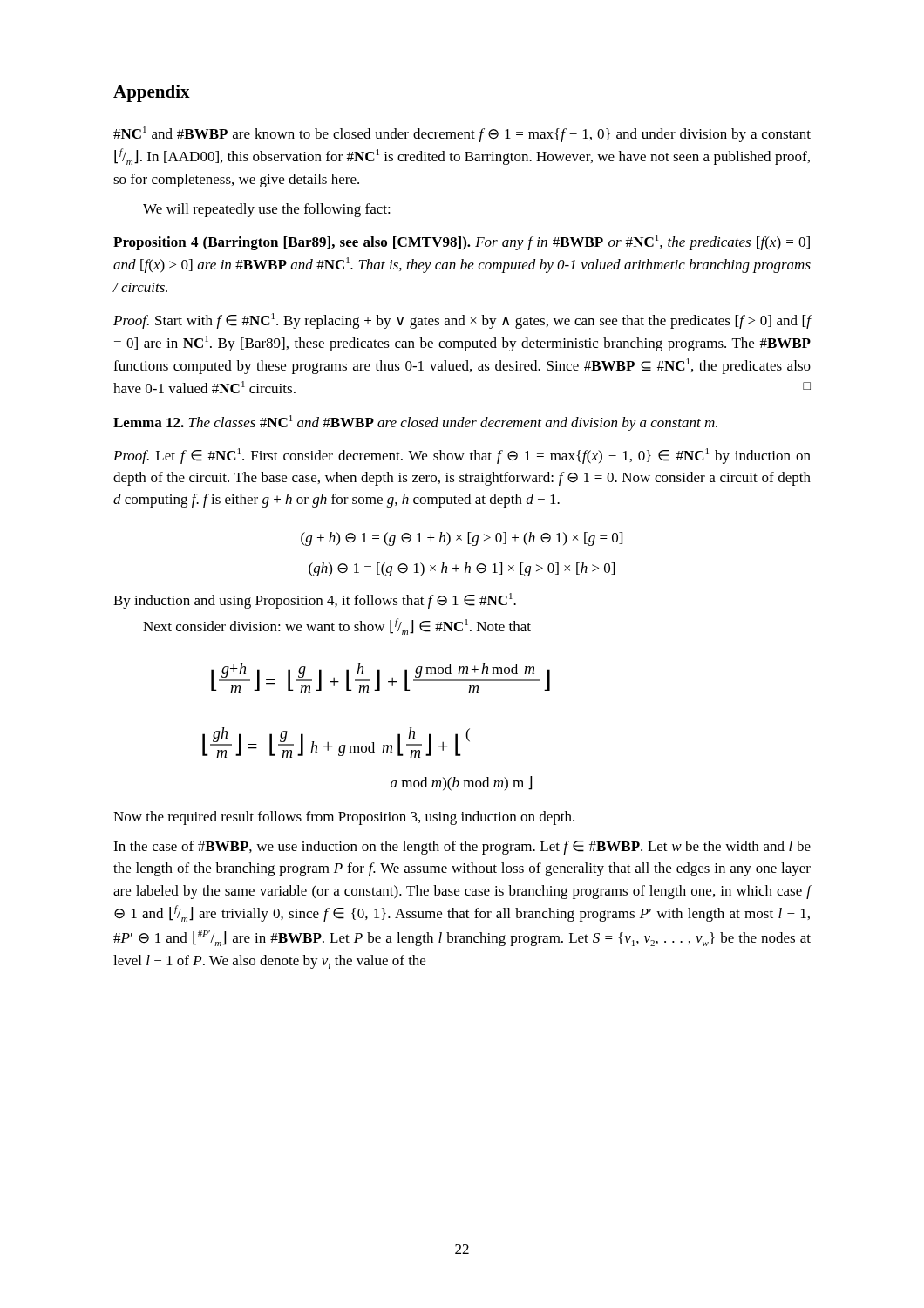Where is the formula that starts "⌊ gh m ⌋ = ⌊ g m"?

click(462, 751)
